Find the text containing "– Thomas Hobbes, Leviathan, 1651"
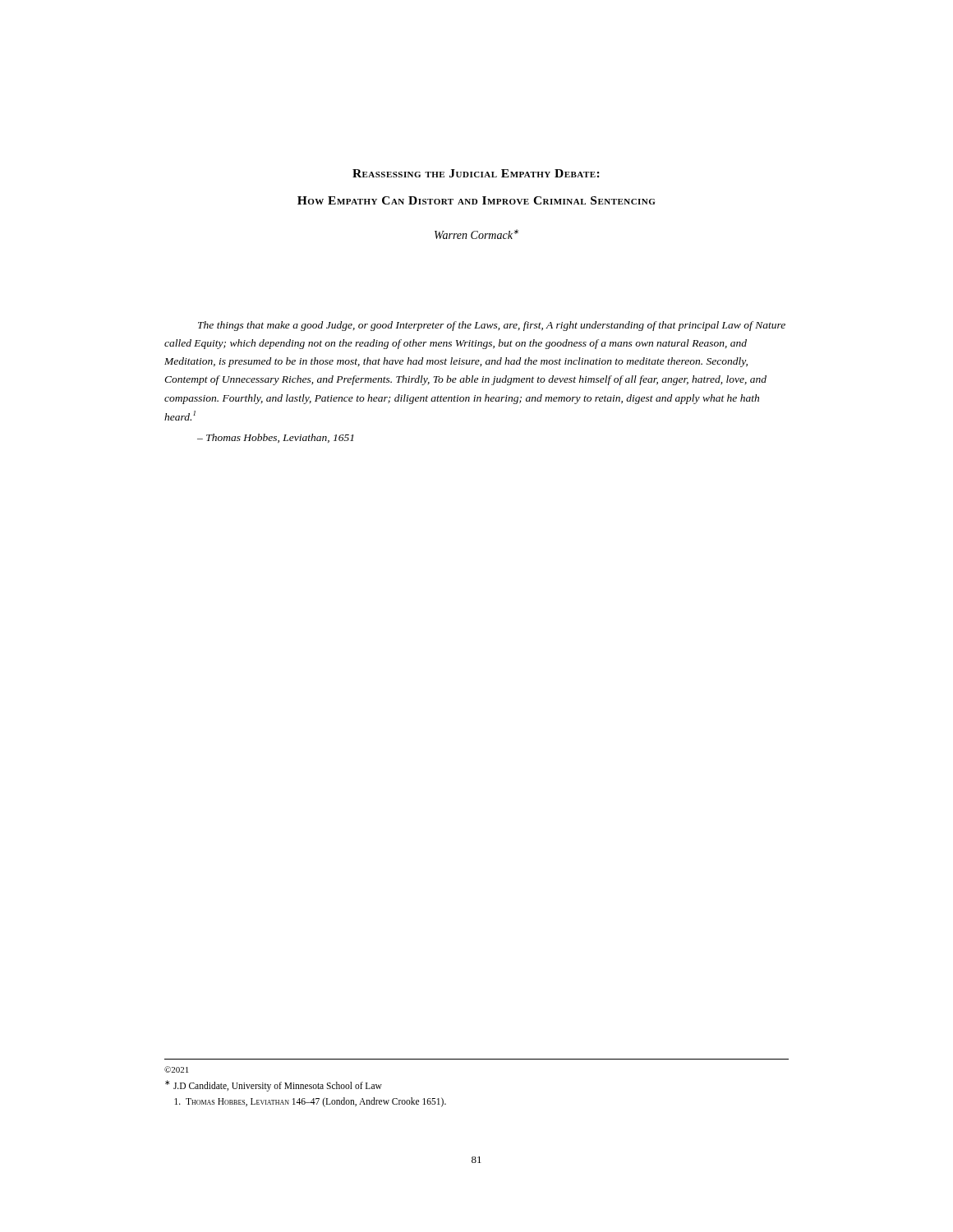Viewport: 953px width, 1232px height. pyautogui.click(x=276, y=437)
